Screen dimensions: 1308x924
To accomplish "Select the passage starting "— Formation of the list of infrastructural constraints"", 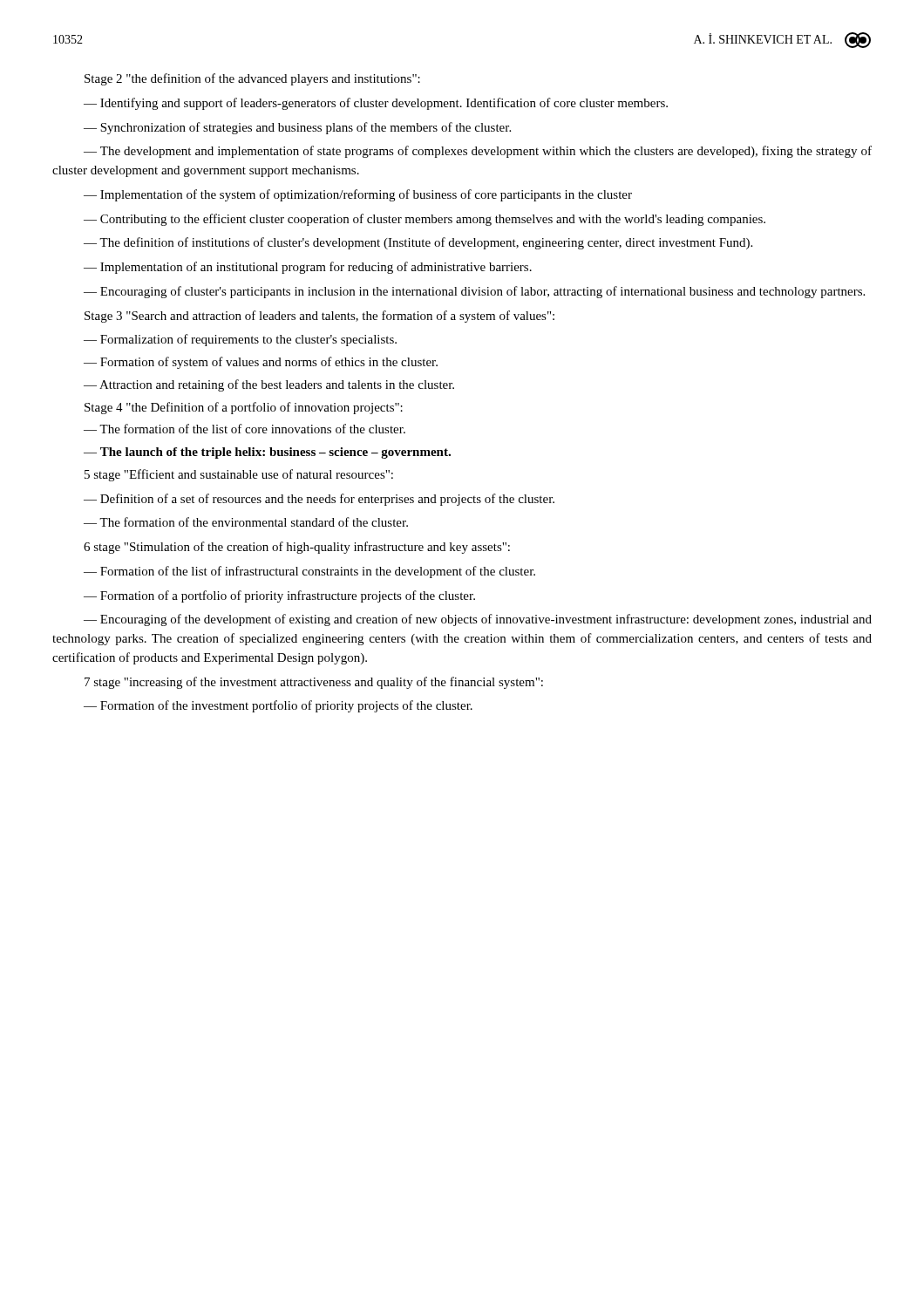I will [310, 571].
